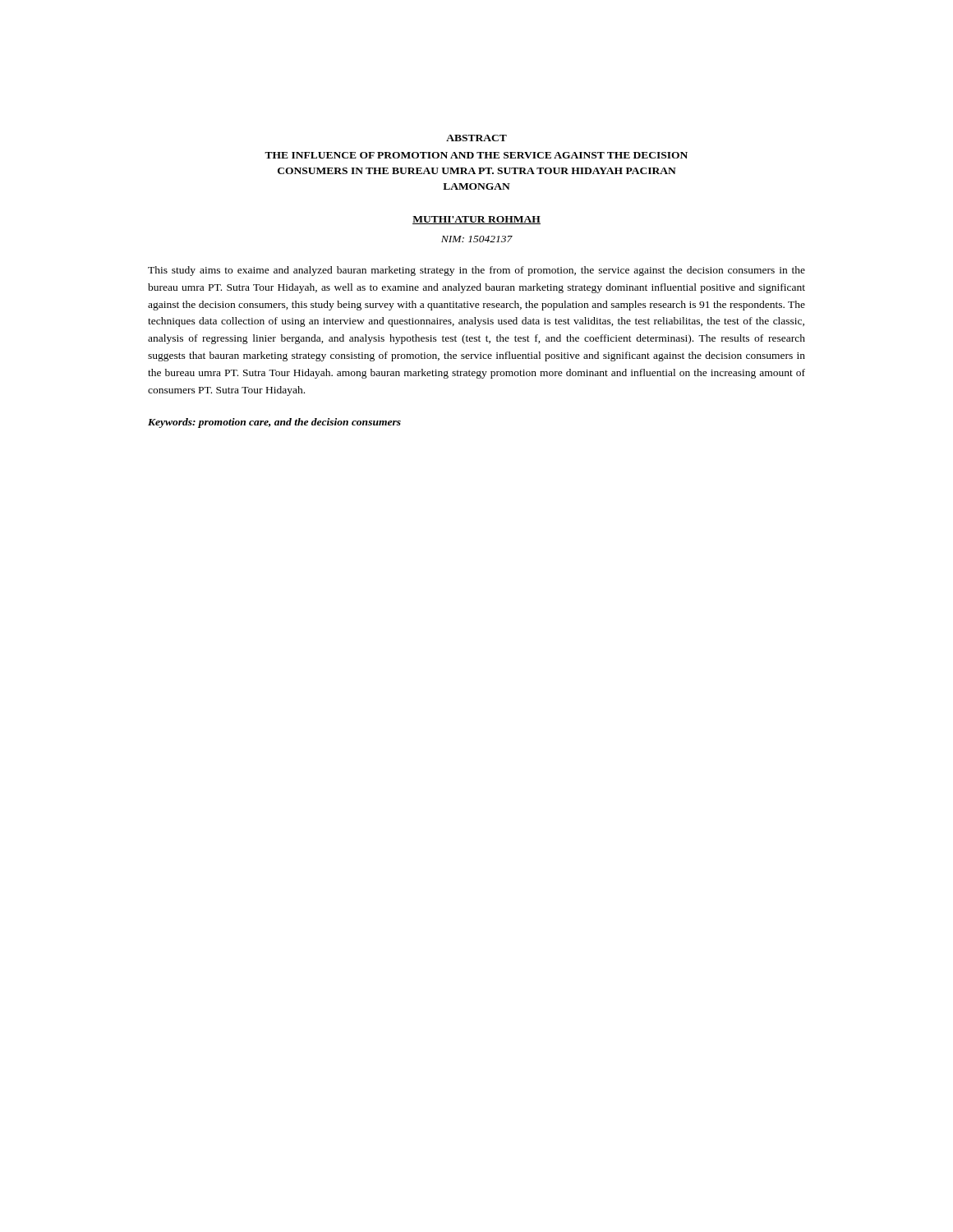Image resolution: width=953 pixels, height=1232 pixels.
Task: Click on the passage starting "Keywords: promotion care, and"
Action: 274,422
